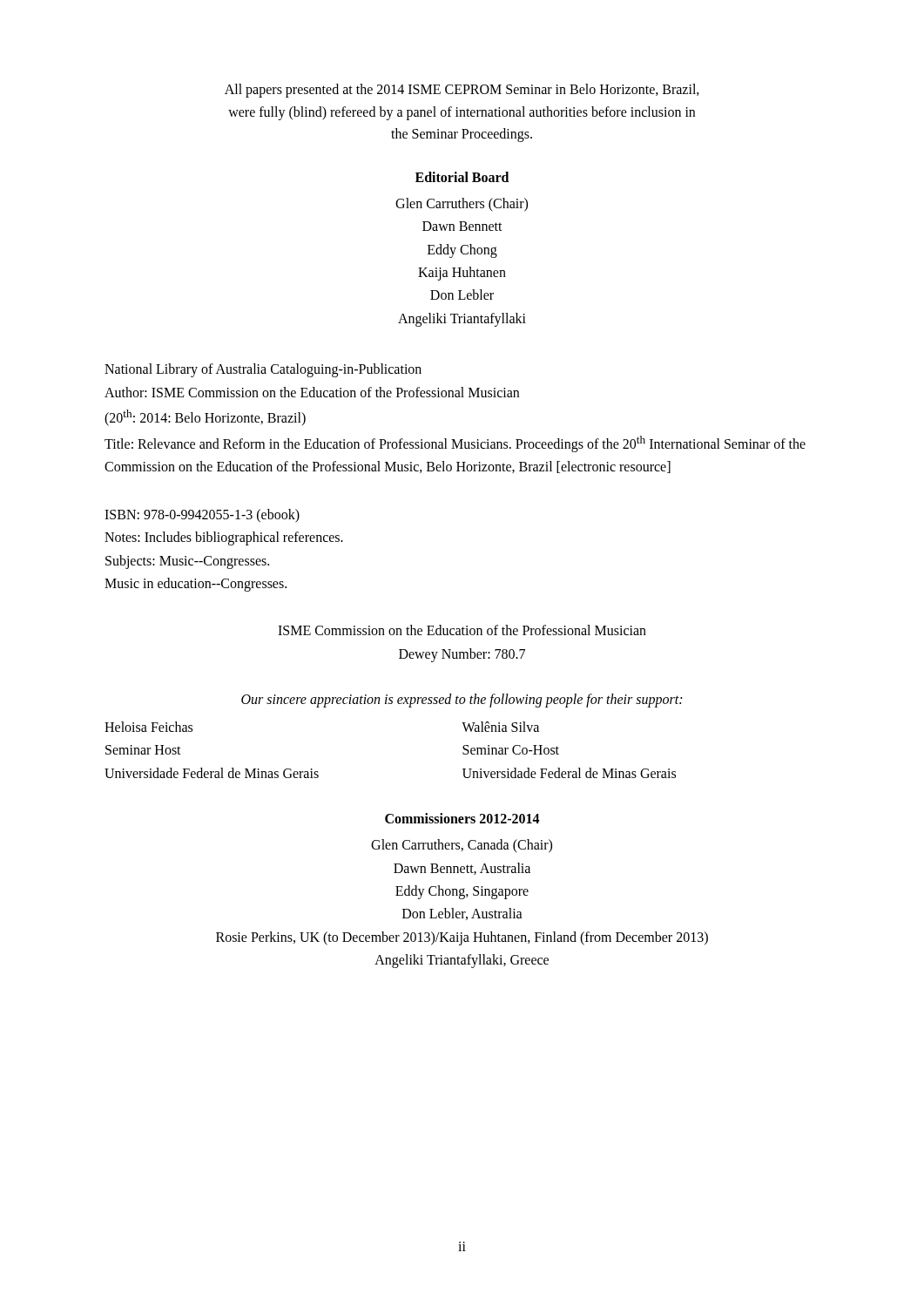Select the element starting "Heloisa Feichas Seminar Host Universidade Federal"
This screenshot has width=924, height=1307.
point(148,727)
